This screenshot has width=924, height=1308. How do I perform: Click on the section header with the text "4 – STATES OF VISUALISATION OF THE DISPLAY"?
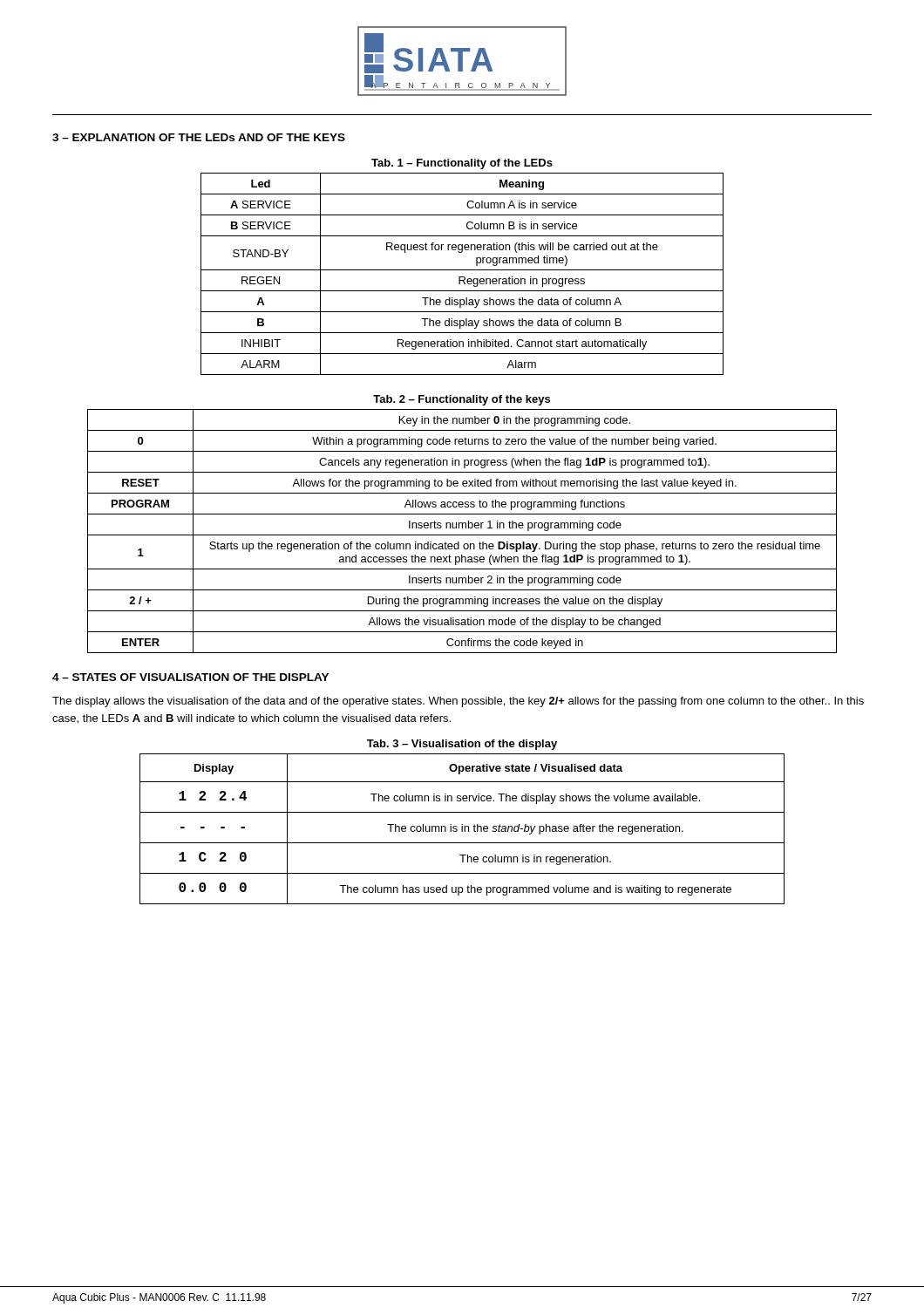click(191, 677)
